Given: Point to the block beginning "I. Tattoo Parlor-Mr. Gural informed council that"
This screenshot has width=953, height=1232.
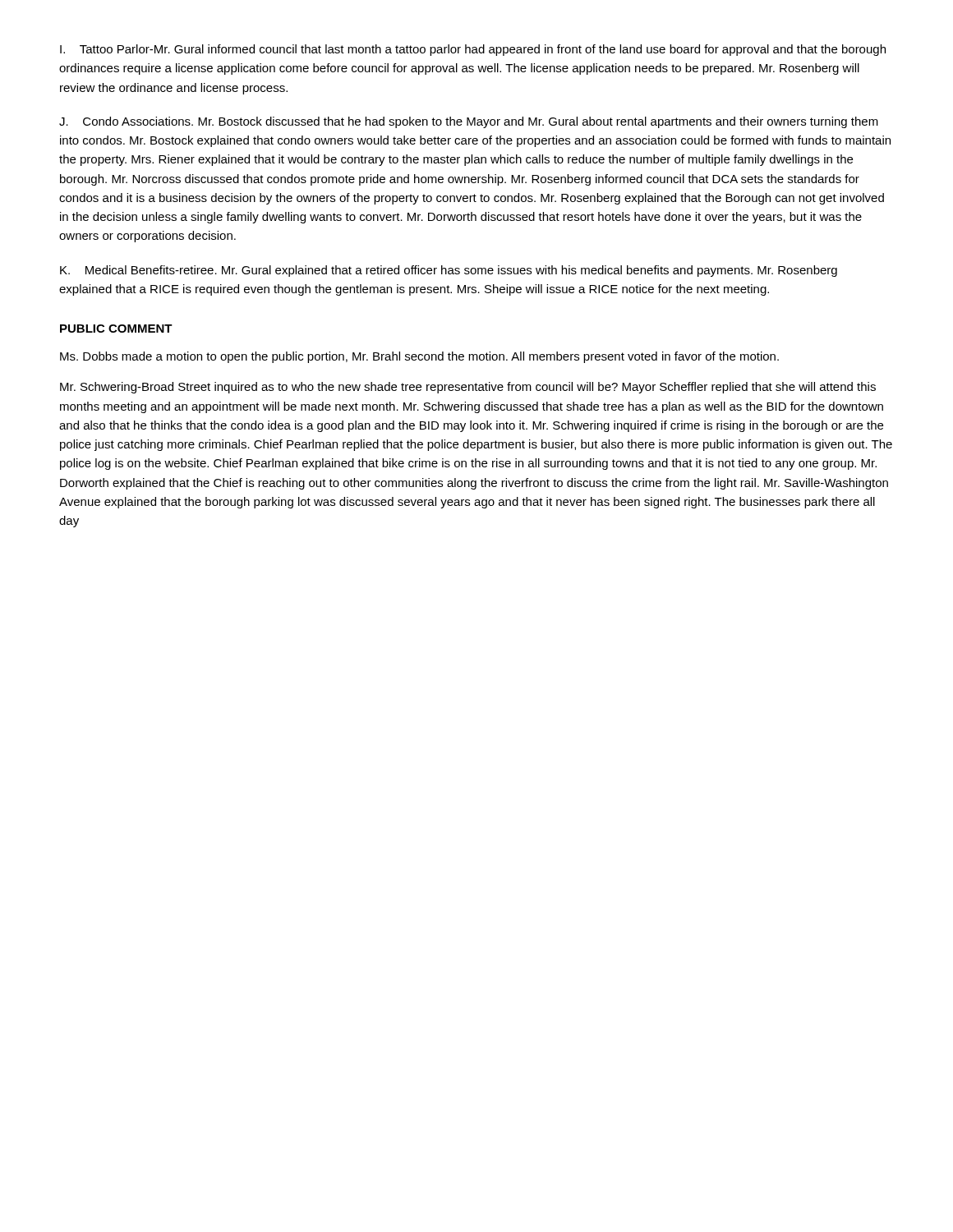Looking at the screenshot, I should click(x=473, y=68).
